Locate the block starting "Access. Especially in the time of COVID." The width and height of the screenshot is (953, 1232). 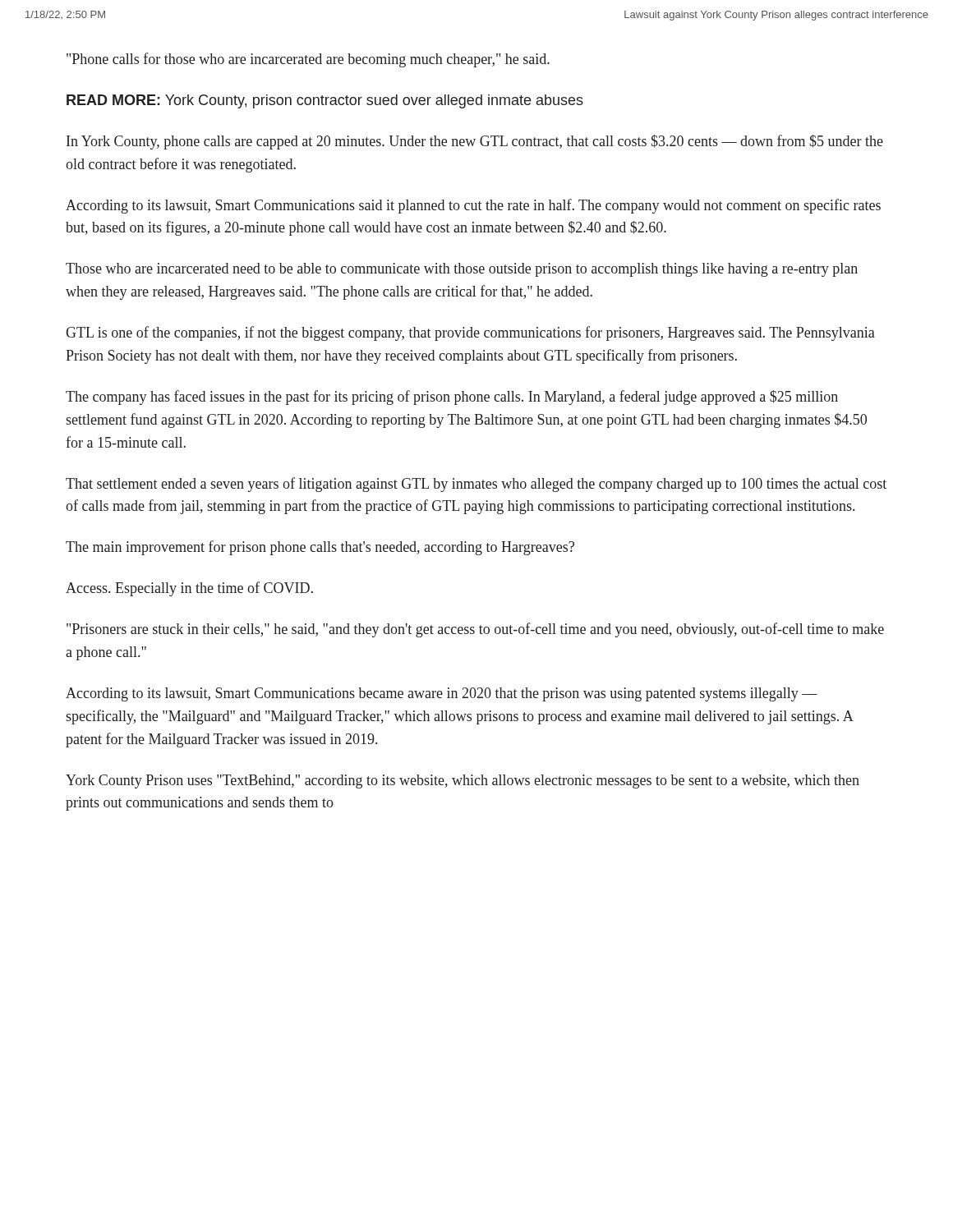click(x=190, y=588)
